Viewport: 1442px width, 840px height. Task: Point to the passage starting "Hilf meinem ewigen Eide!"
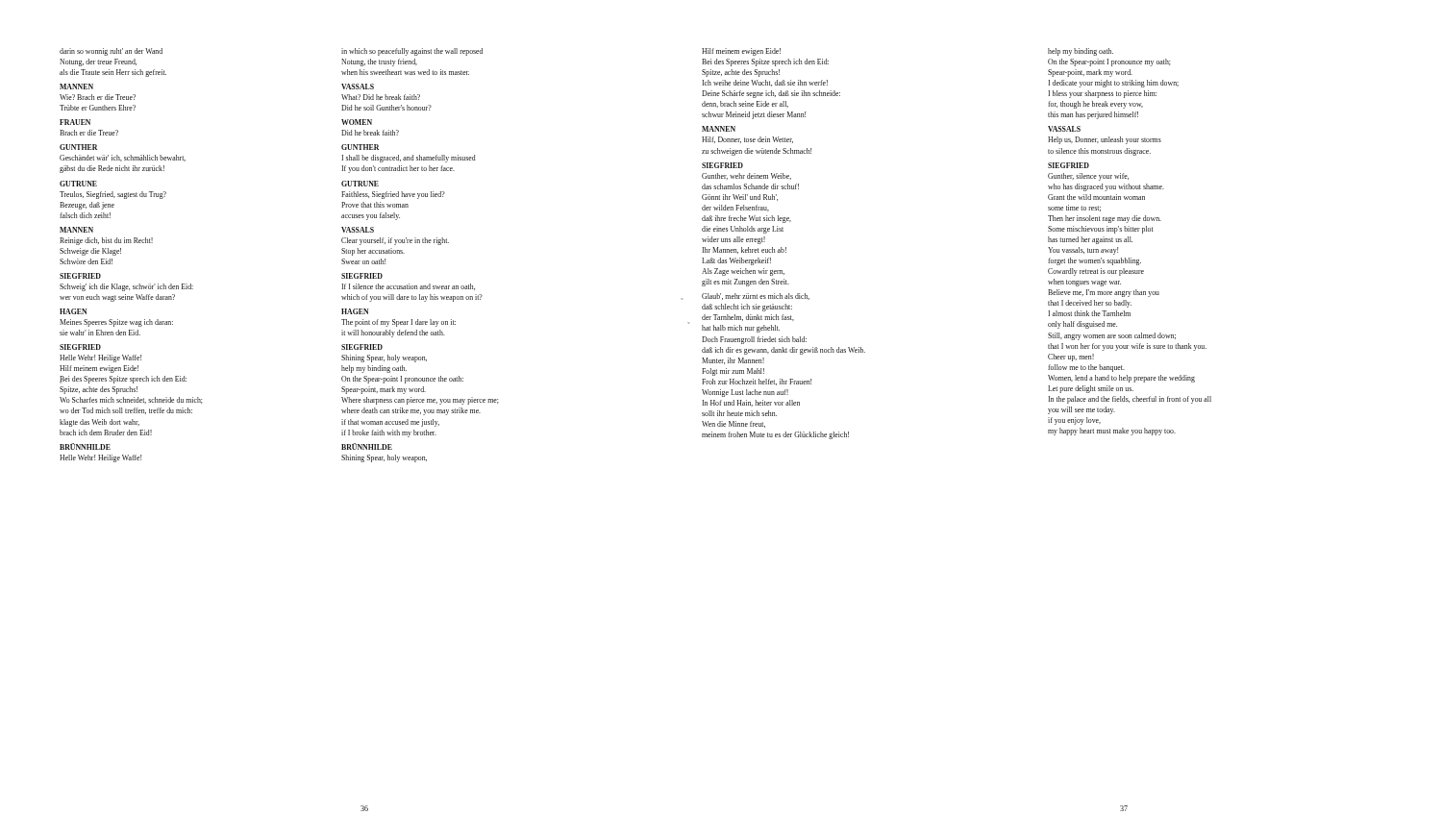[741, 52]
